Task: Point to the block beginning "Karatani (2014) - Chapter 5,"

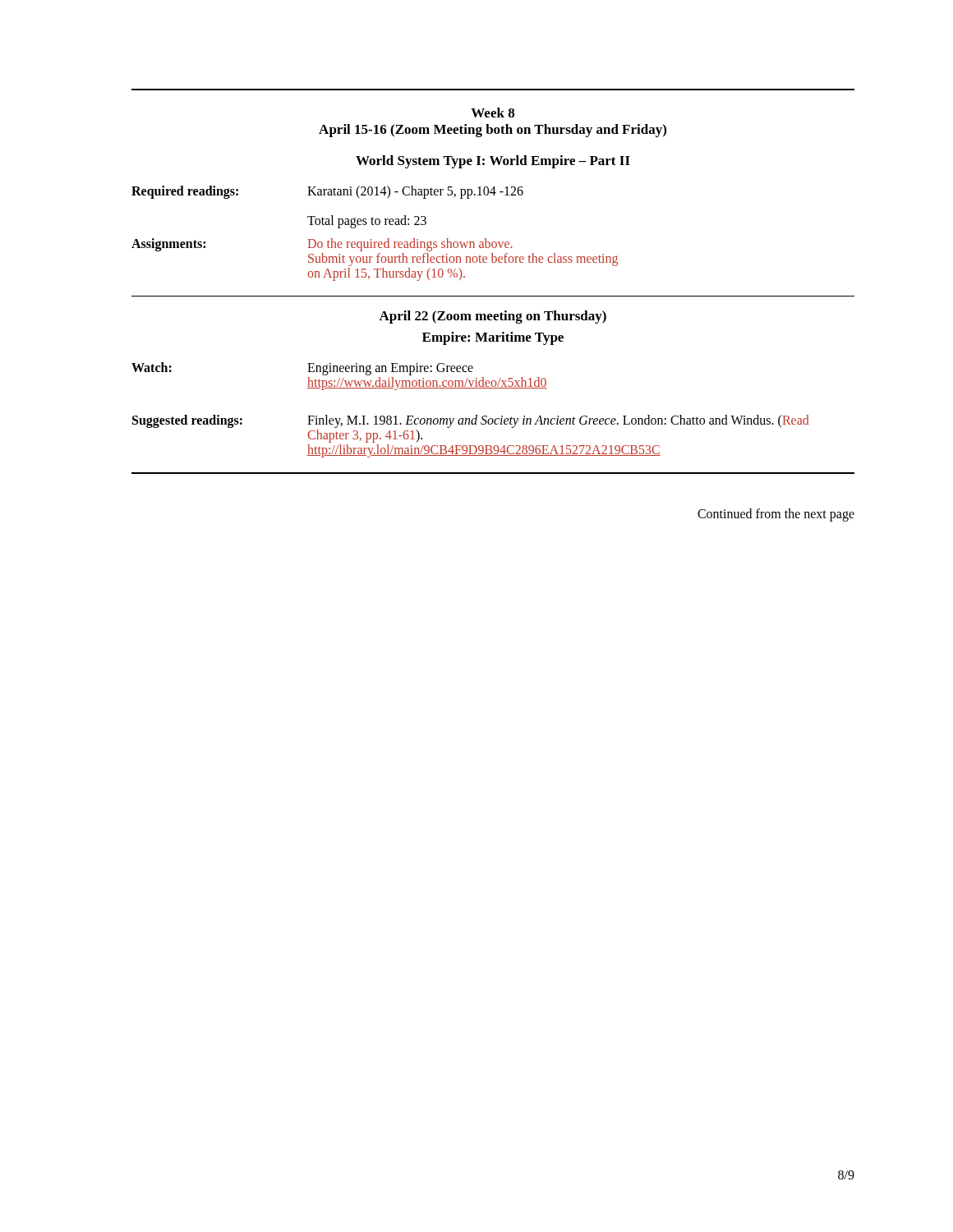Action: click(x=415, y=206)
